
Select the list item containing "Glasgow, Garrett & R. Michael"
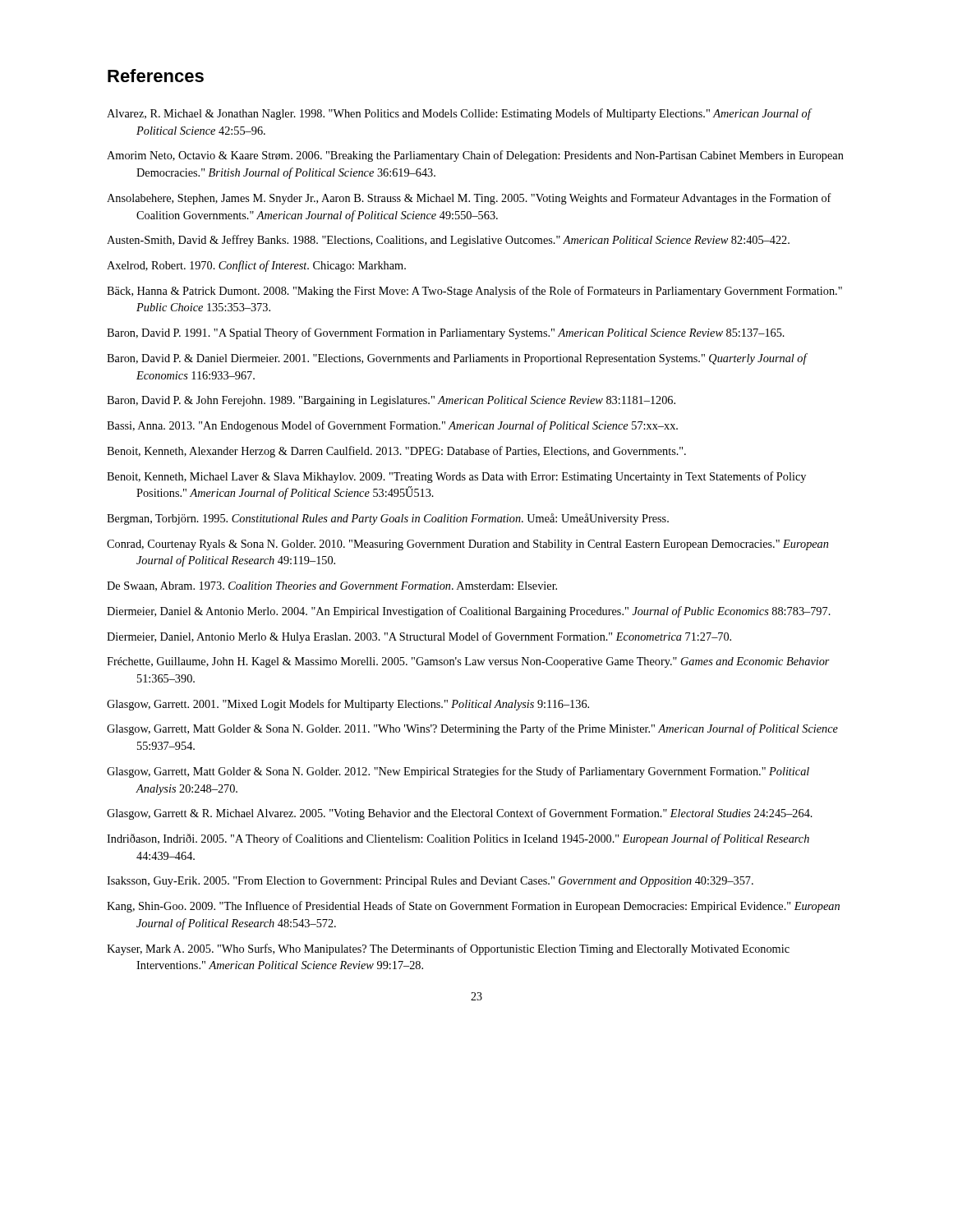click(x=460, y=813)
